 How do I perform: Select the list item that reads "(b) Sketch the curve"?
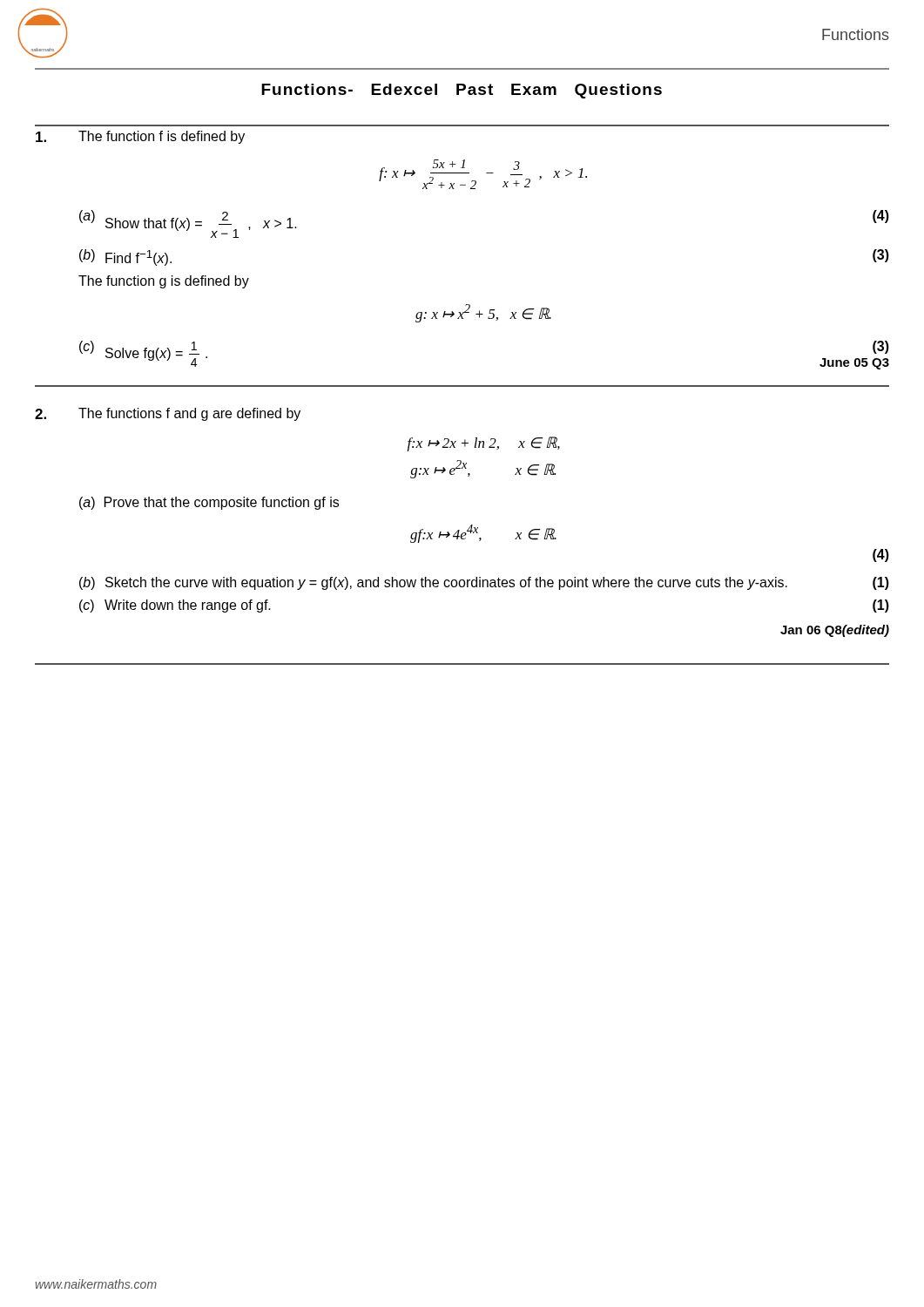(484, 583)
